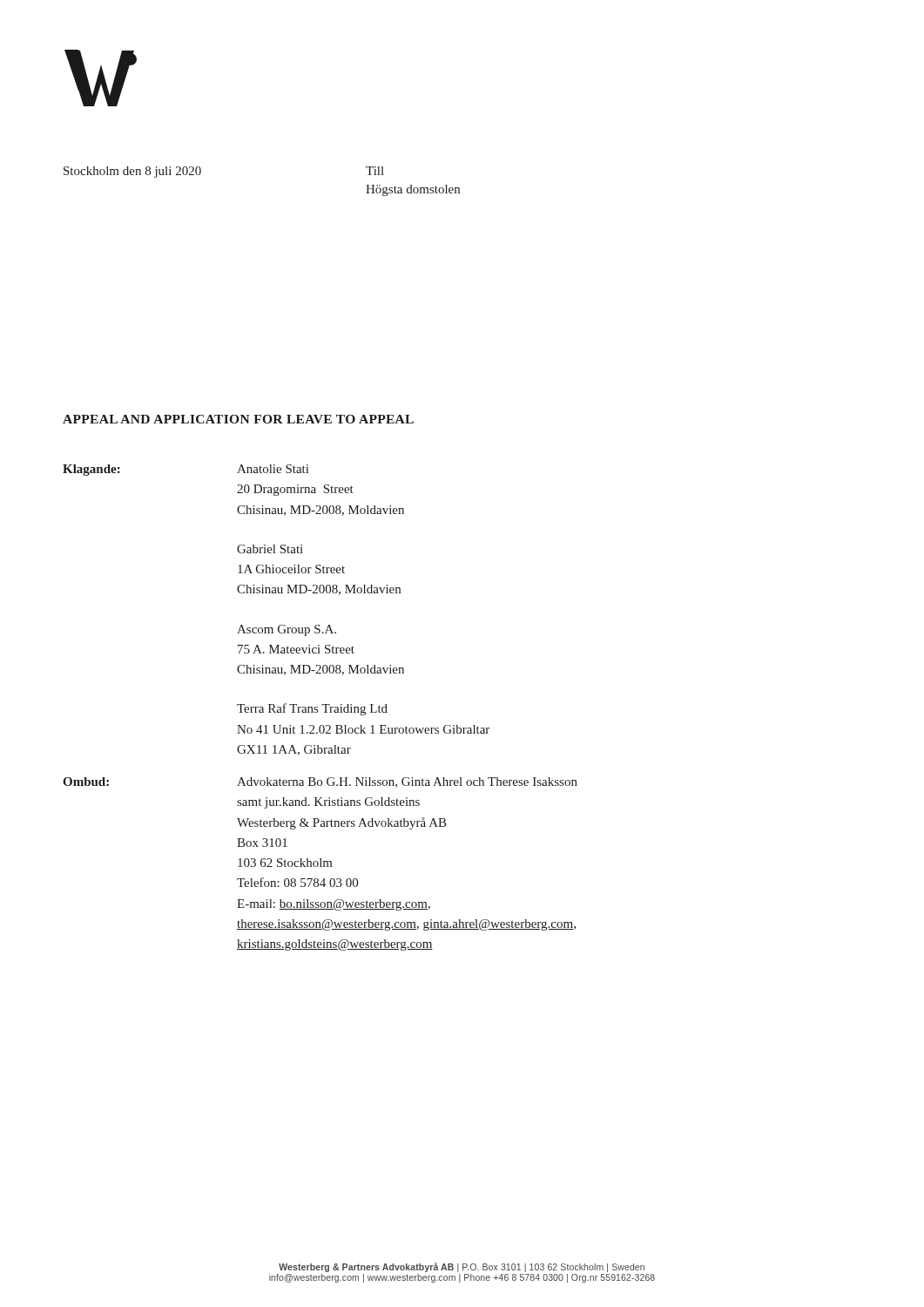Click on the element starting "APPEAL AND APPLICATION"

(239, 419)
